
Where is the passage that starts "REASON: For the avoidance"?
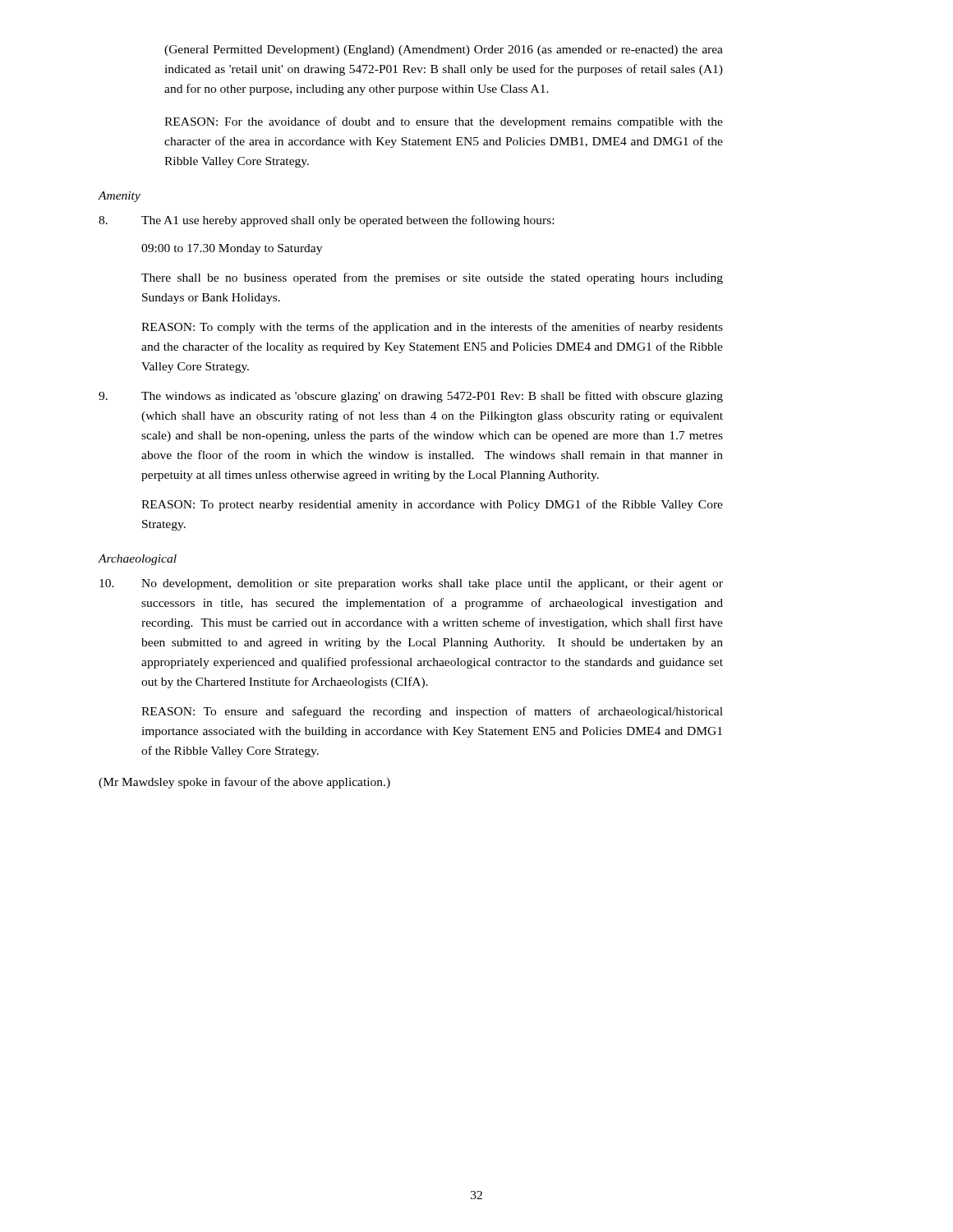(x=444, y=141)
